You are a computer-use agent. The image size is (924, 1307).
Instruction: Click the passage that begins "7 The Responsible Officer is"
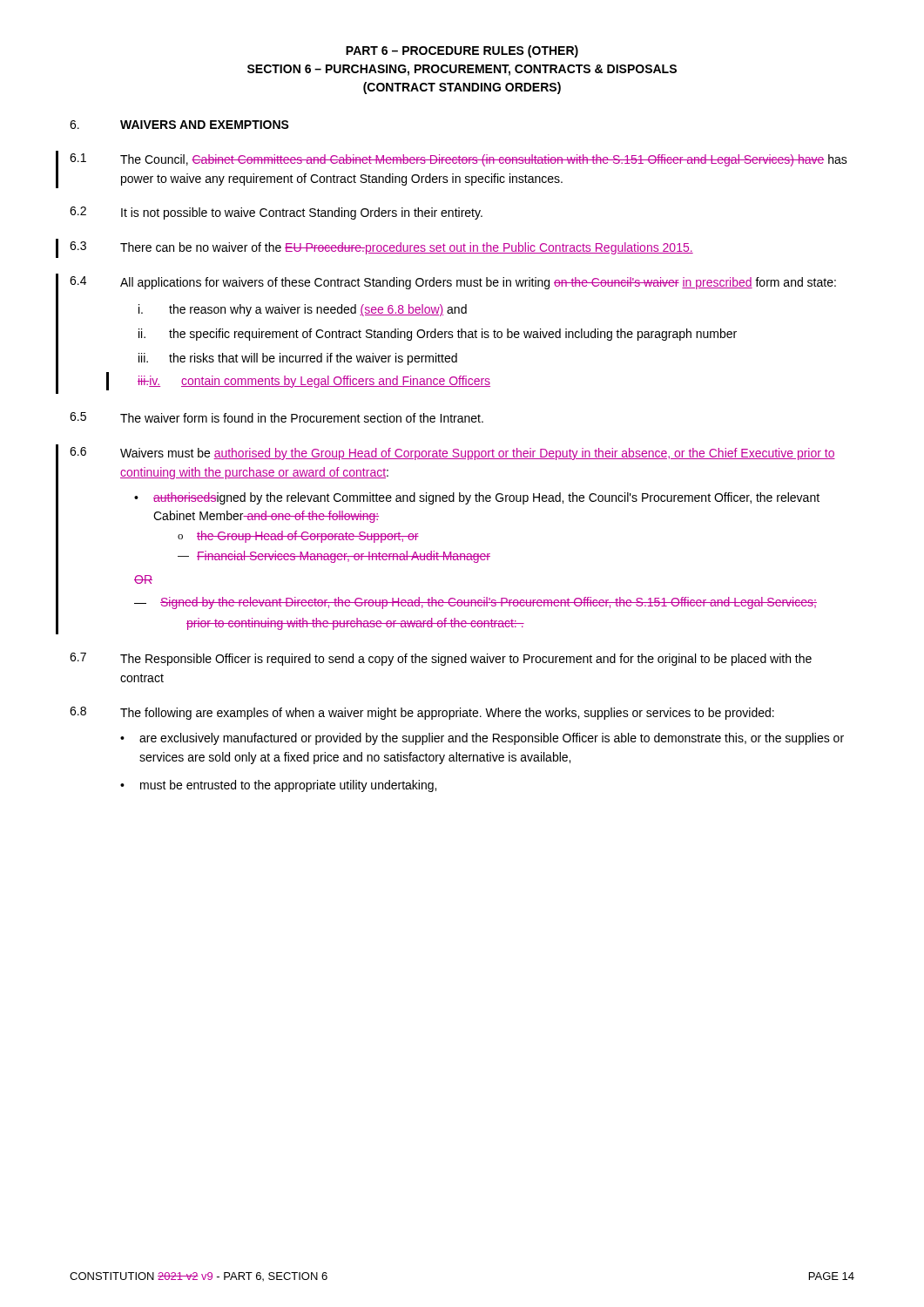point(462,669)
